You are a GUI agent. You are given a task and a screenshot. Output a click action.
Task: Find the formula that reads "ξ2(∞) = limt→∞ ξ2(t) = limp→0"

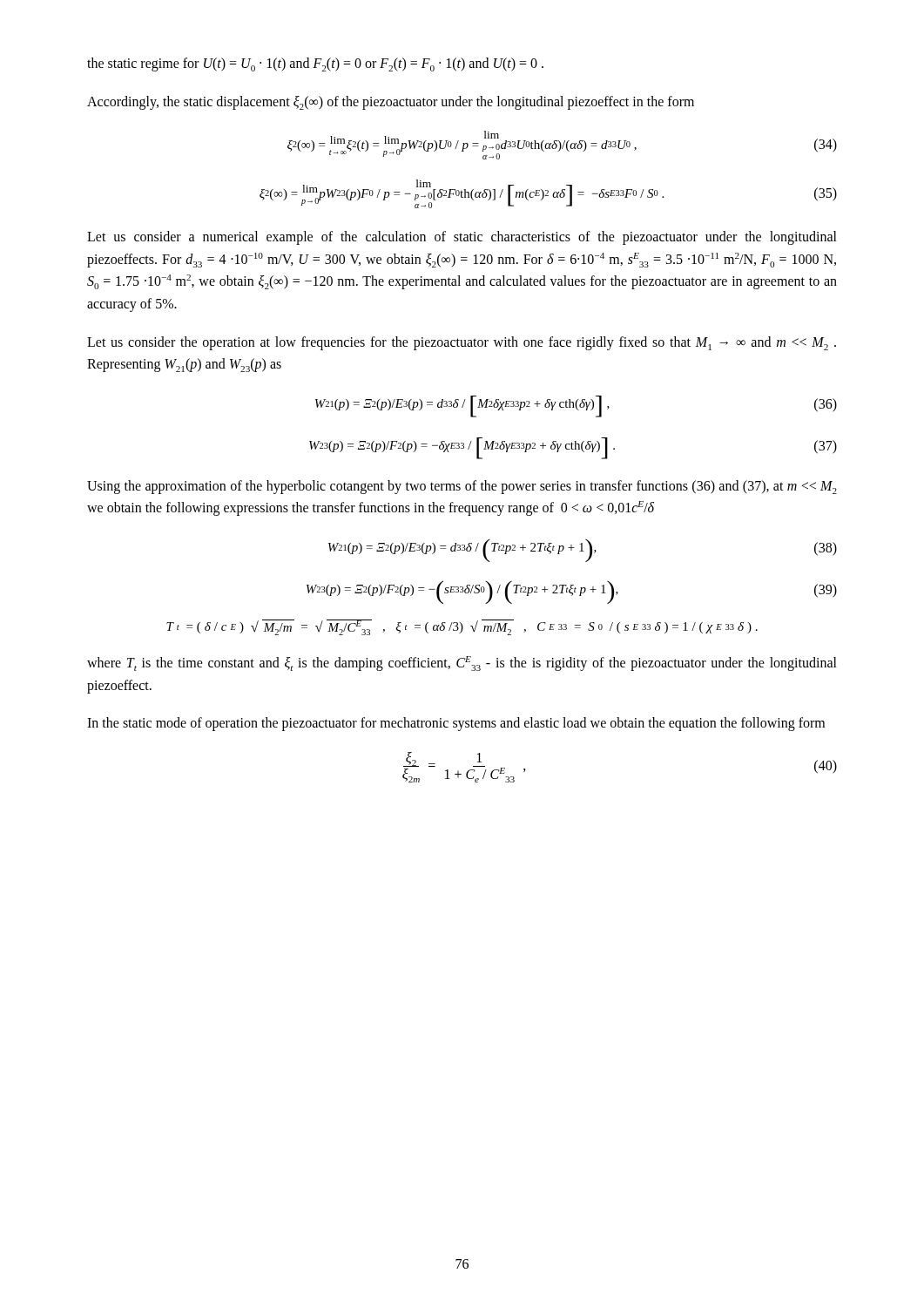pos(462,145)
